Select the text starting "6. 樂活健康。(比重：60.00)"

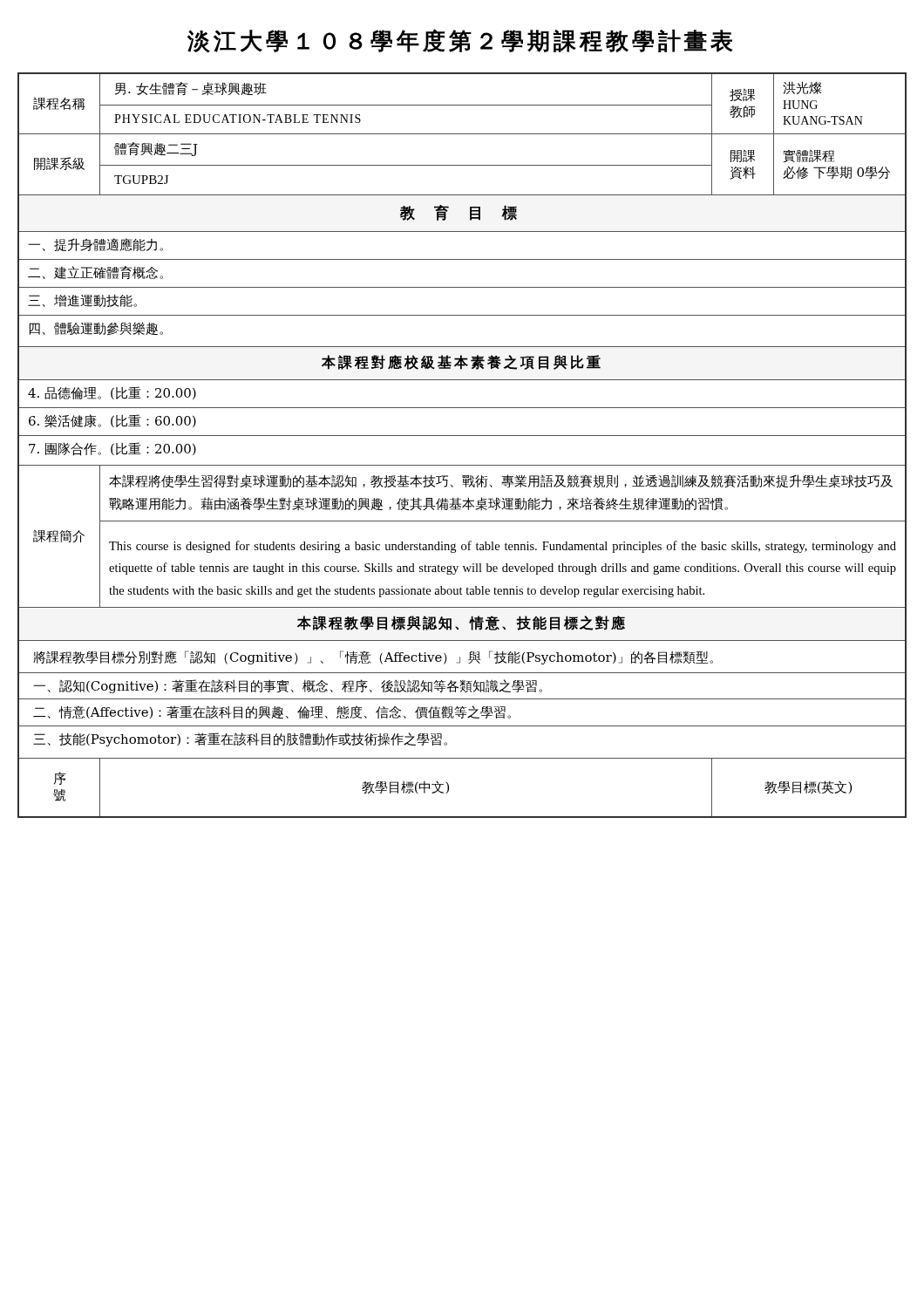pos(462,422)
